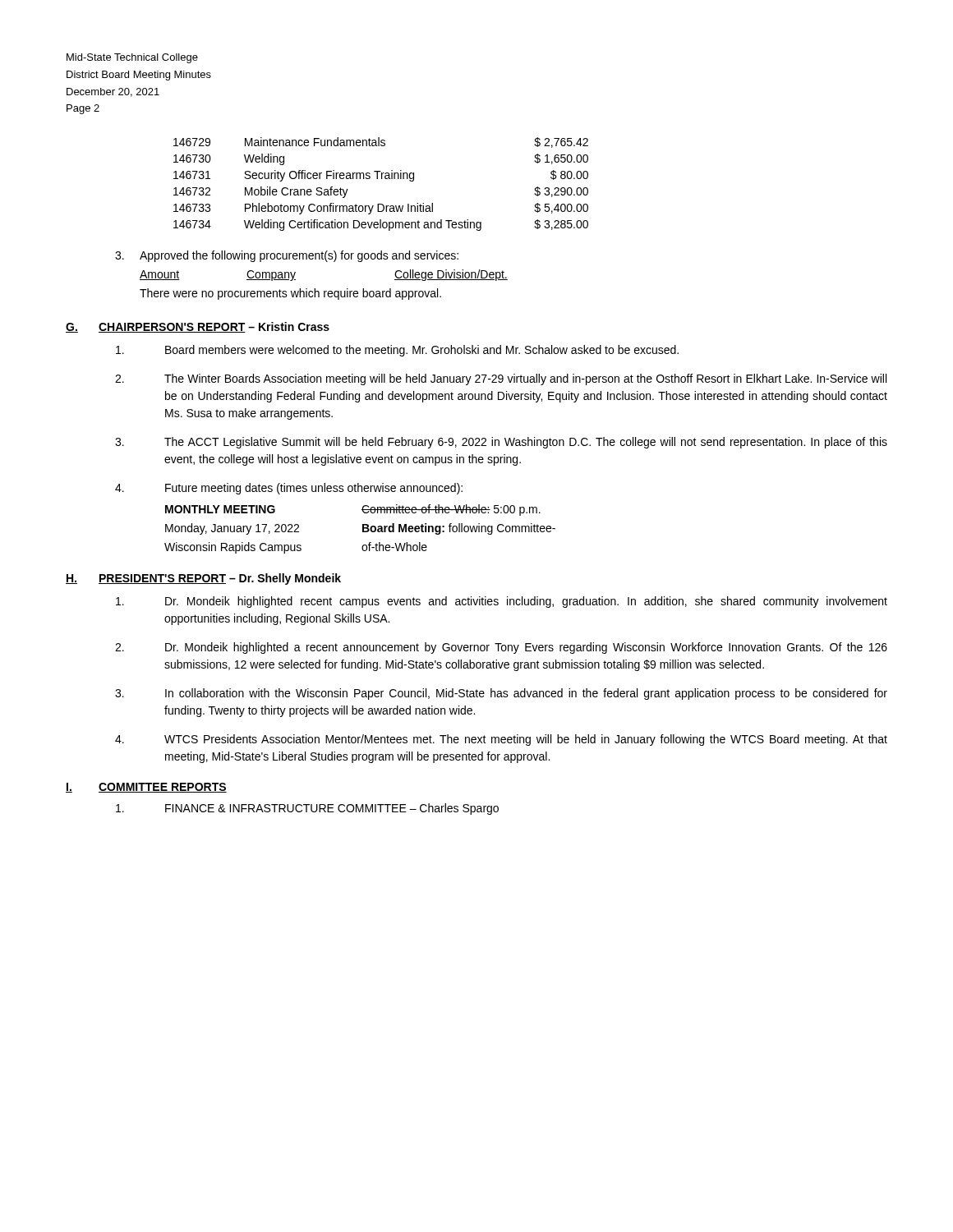Select the block starting "Dr. Mondeik highlighted recent campus events and"
The width and height of the screenshot is (953, 1232).
click(x=476, y=610)
